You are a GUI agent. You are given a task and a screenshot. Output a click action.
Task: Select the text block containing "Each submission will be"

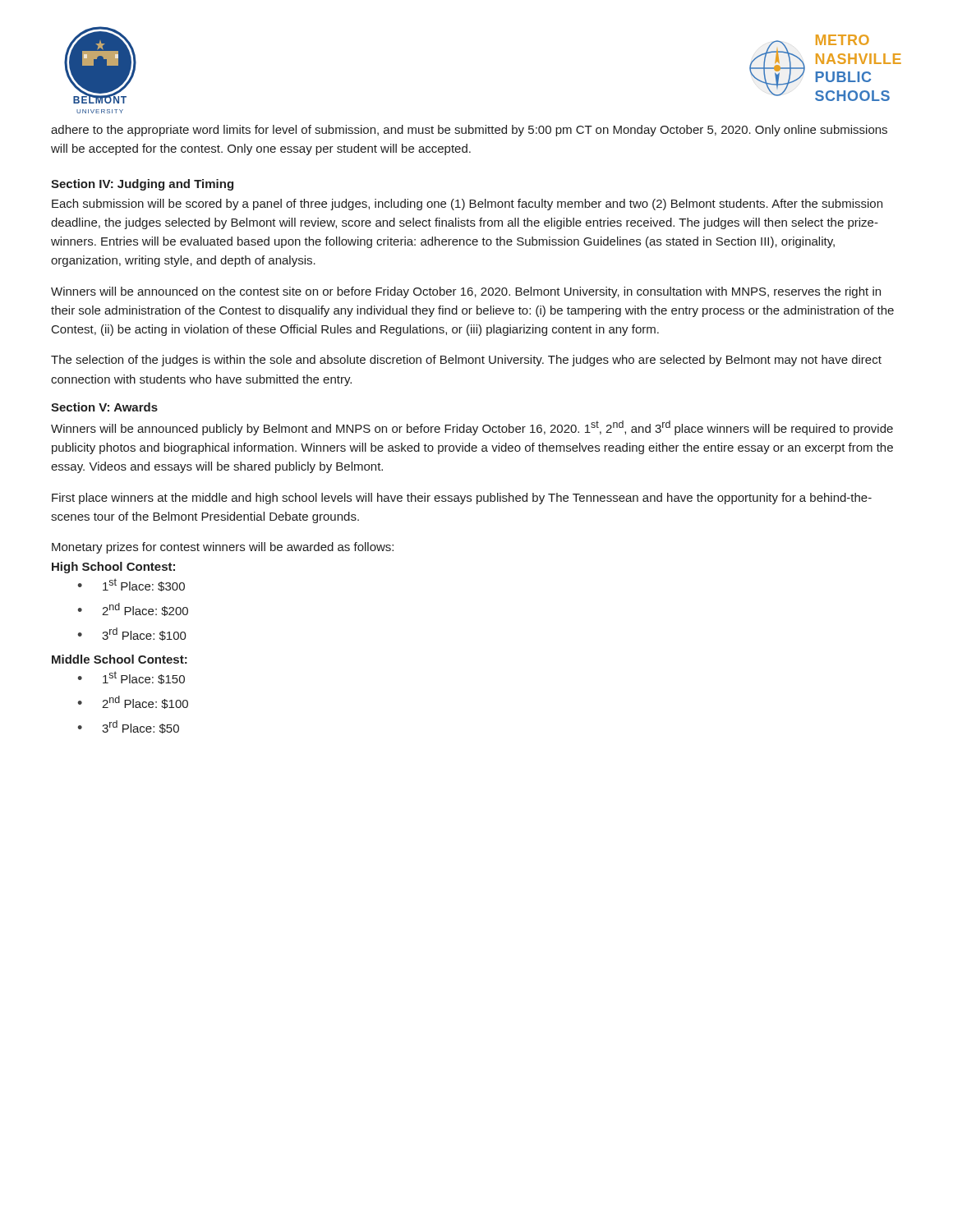467,231
